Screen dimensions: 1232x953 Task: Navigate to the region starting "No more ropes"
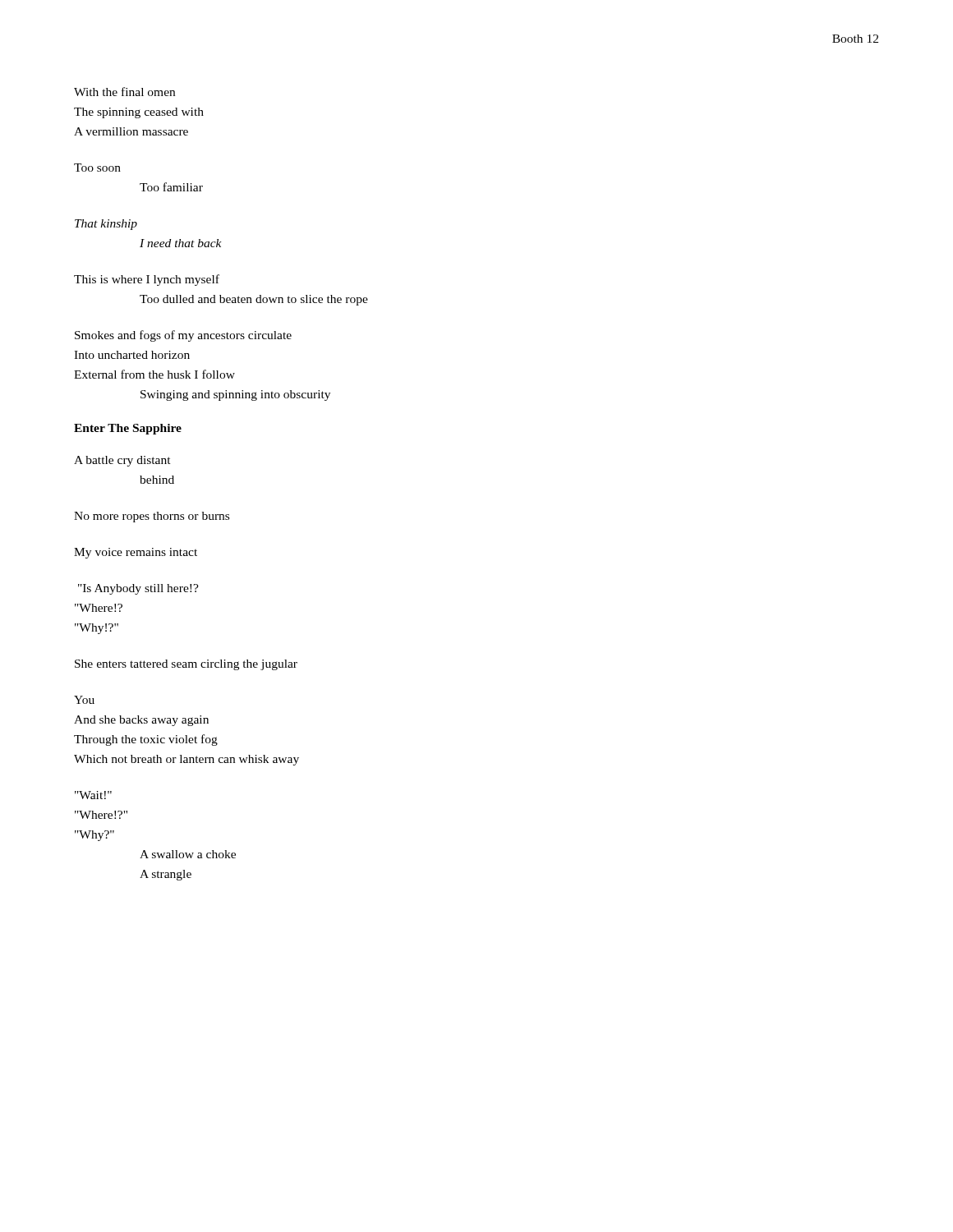152,516
